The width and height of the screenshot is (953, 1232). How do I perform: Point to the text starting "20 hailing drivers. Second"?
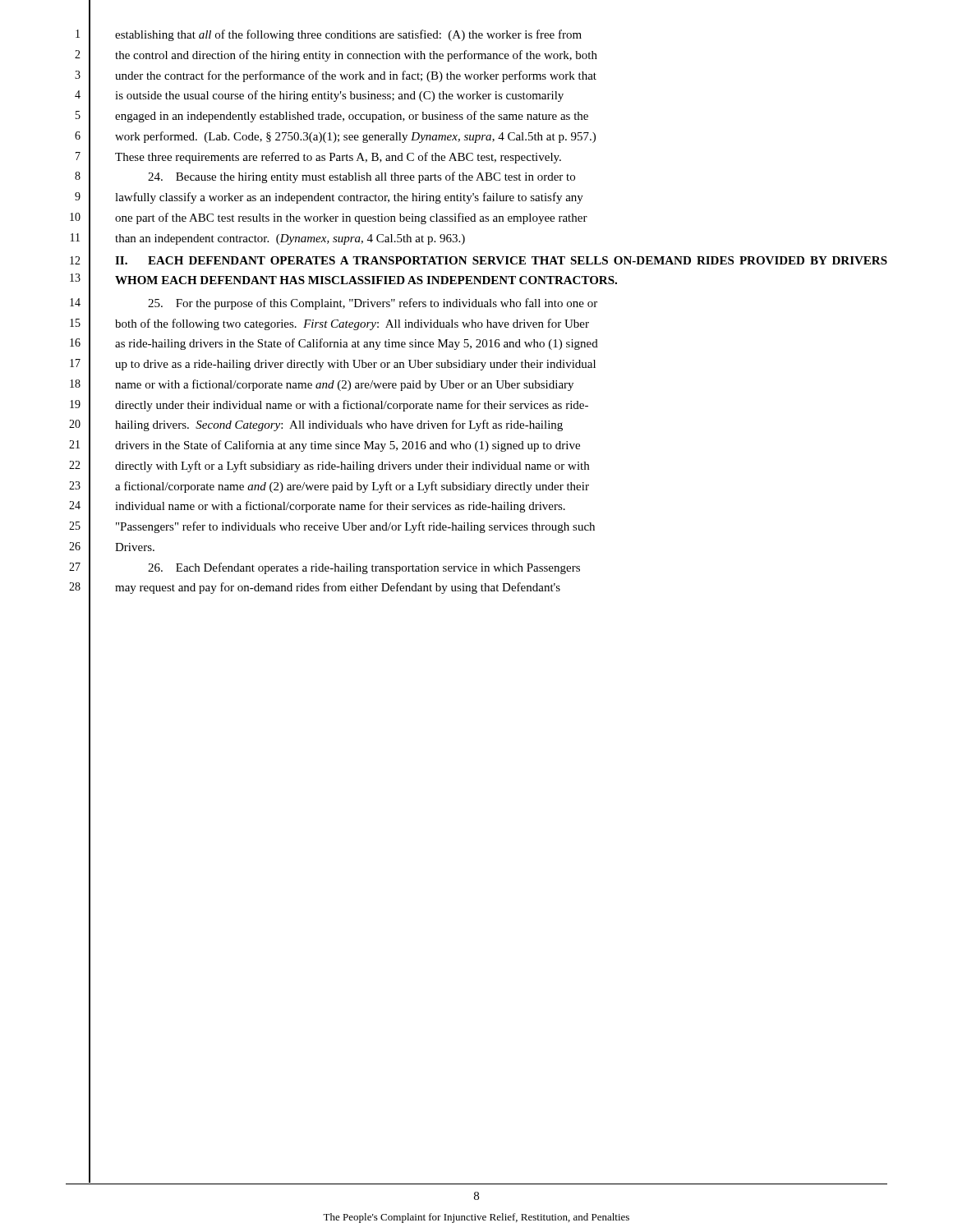501,425
